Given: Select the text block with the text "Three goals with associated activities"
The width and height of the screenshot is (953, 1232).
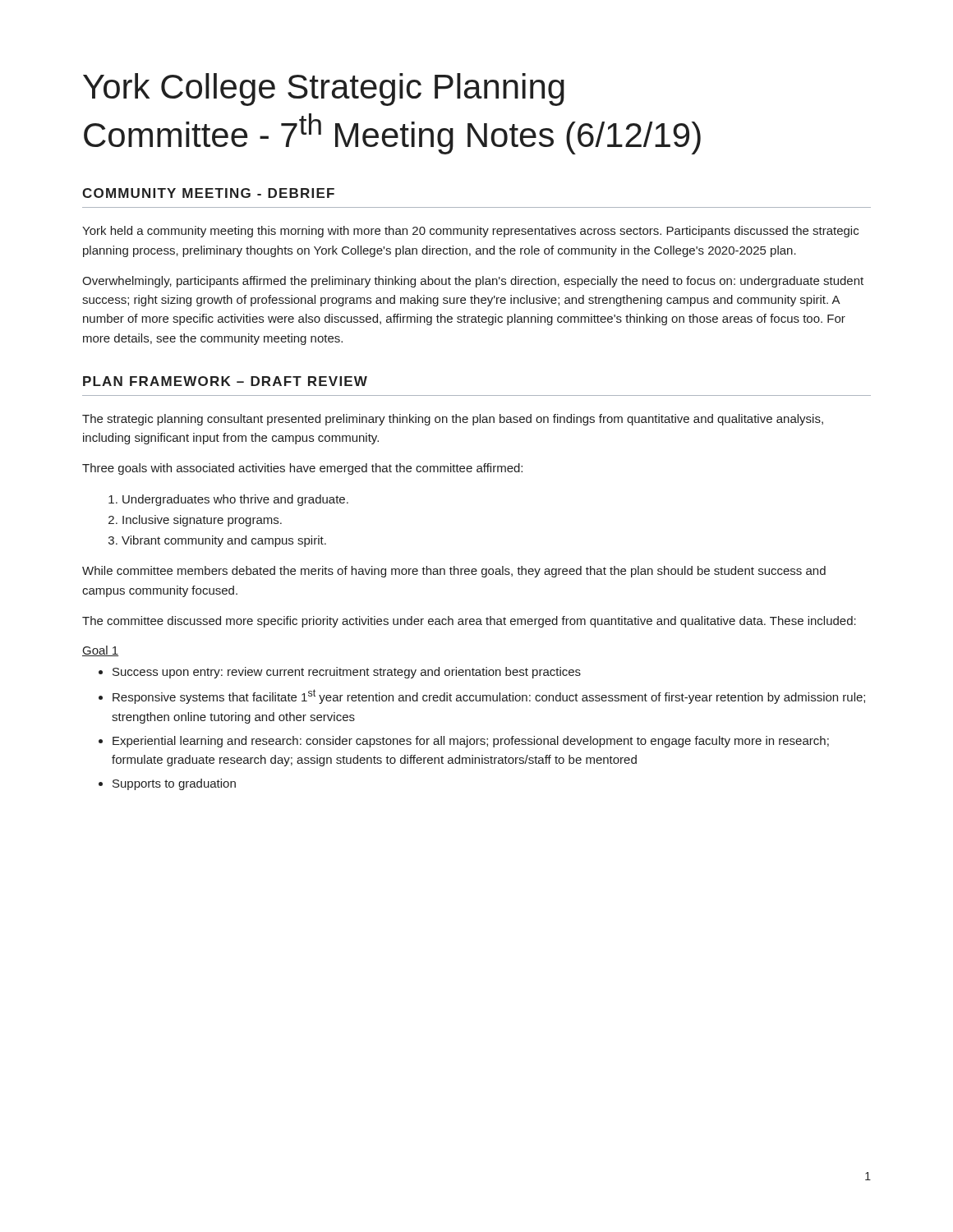Looking at the screenshot, I should (x=303, y=468).
